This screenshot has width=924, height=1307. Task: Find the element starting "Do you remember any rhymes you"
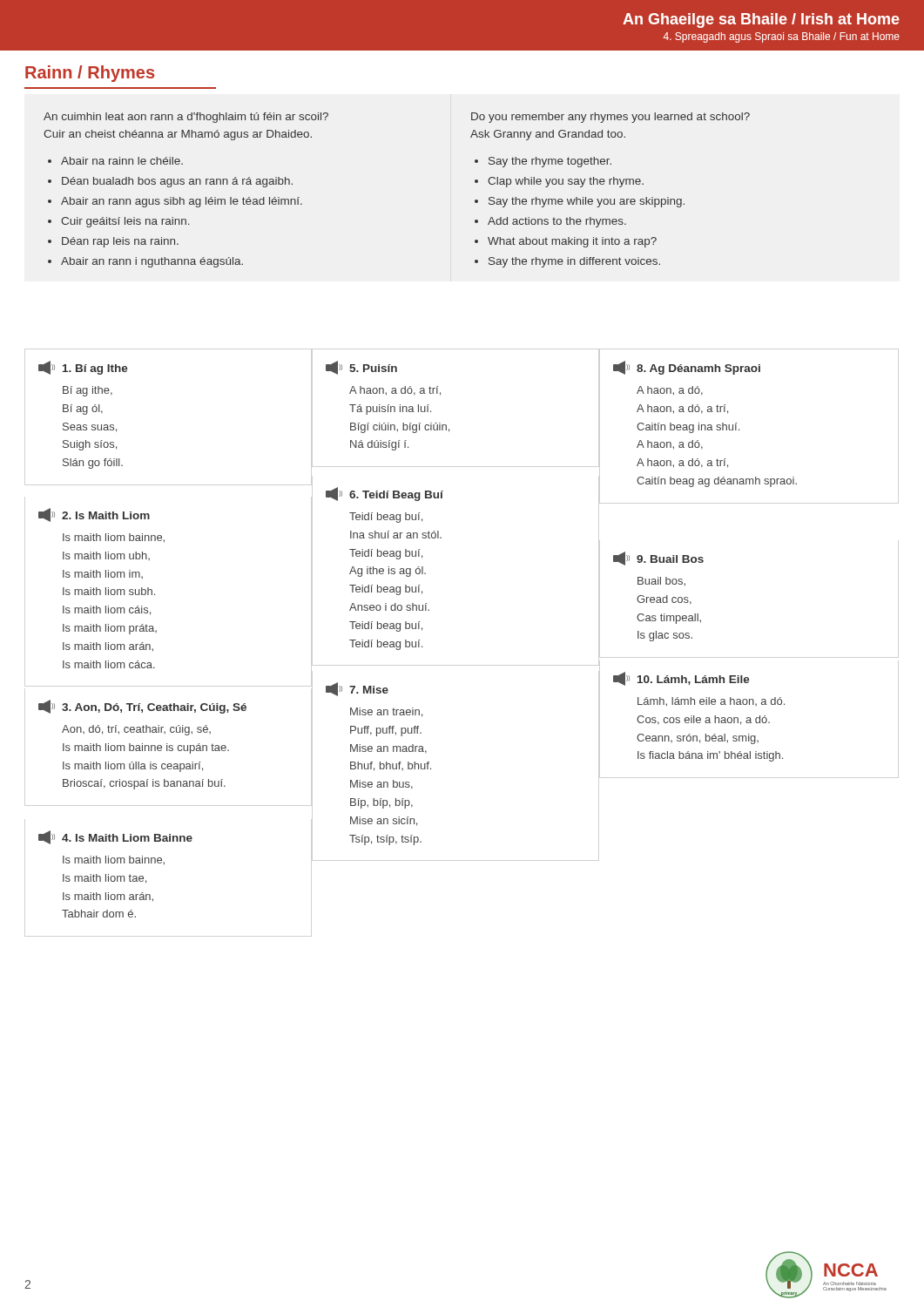coord(676,188)
